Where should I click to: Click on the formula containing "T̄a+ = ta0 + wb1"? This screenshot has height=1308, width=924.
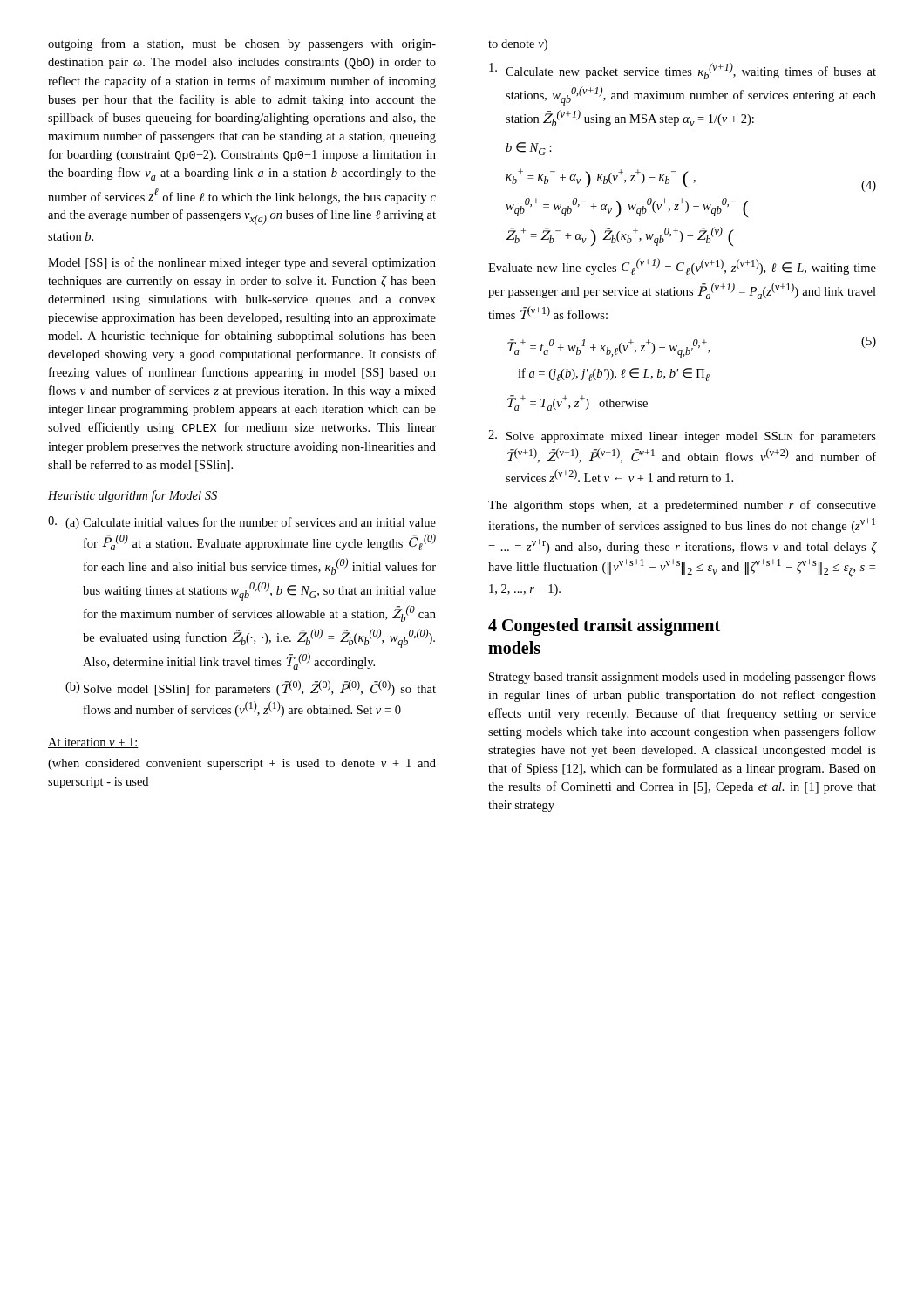[x=691, y=375]
